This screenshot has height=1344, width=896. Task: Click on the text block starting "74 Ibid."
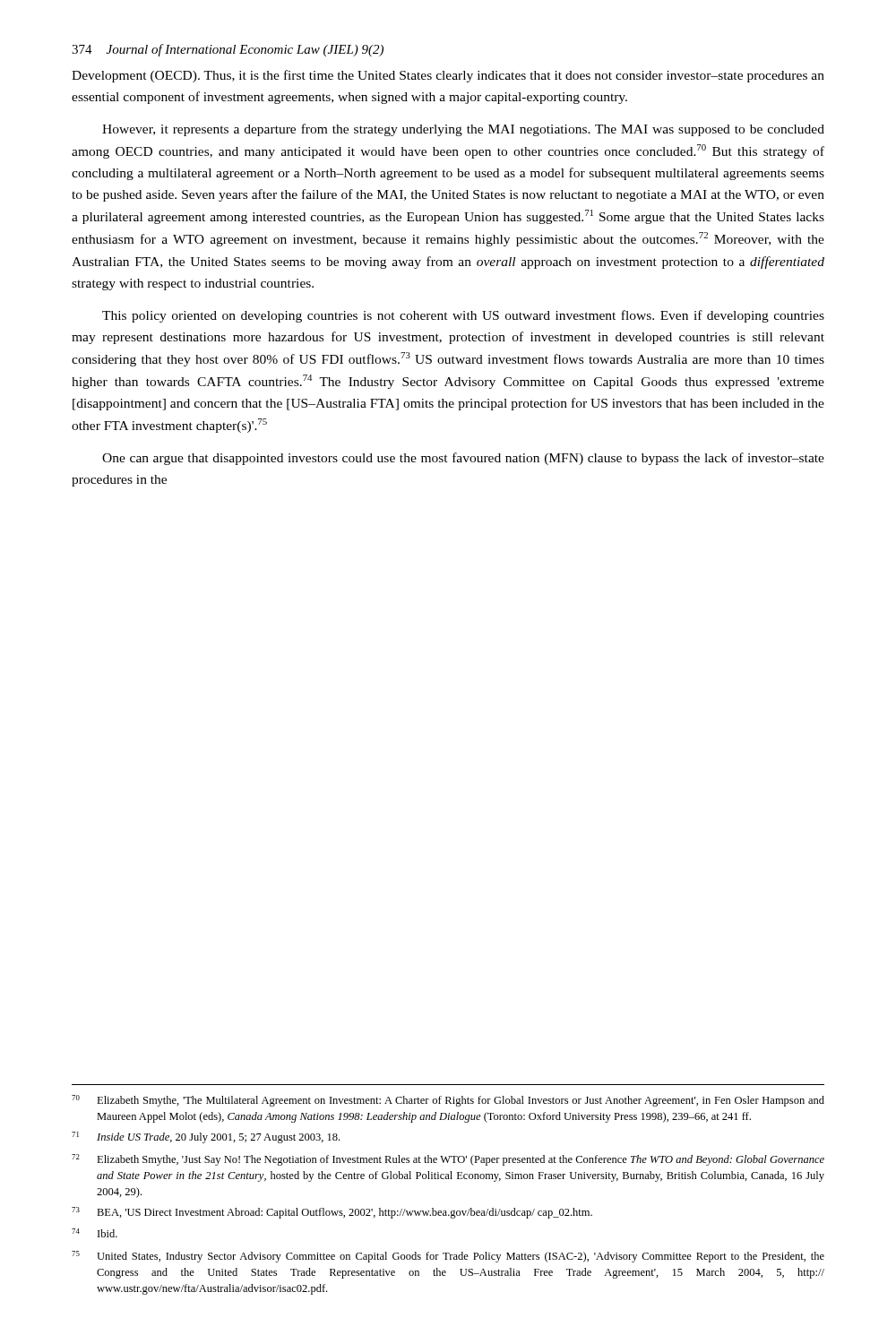click(95, 1233)
